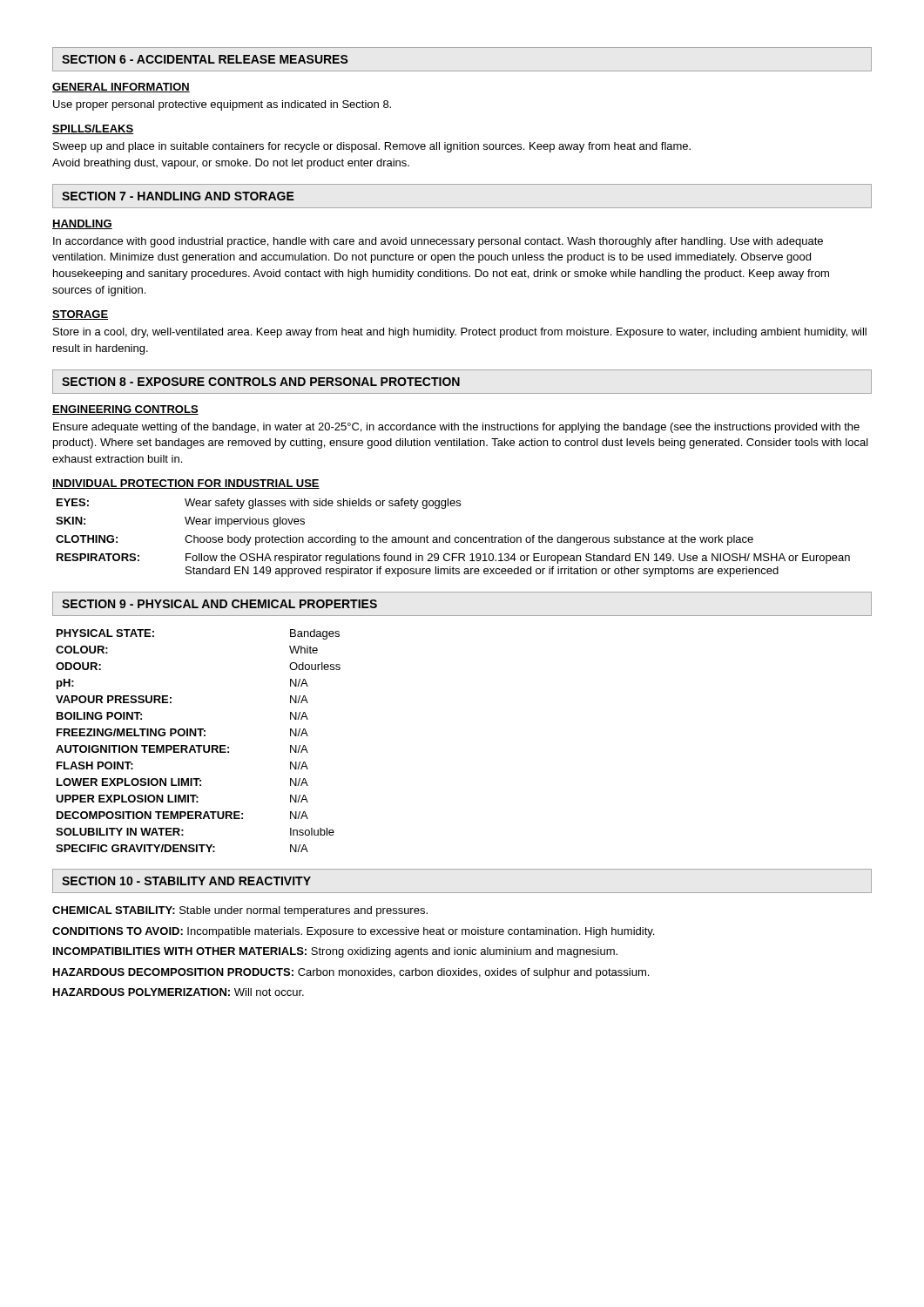Click on the table containing "LOWER EXPLOSION LIMIT:"
The width and height of the screenshot is (924, 1307).
462,741
